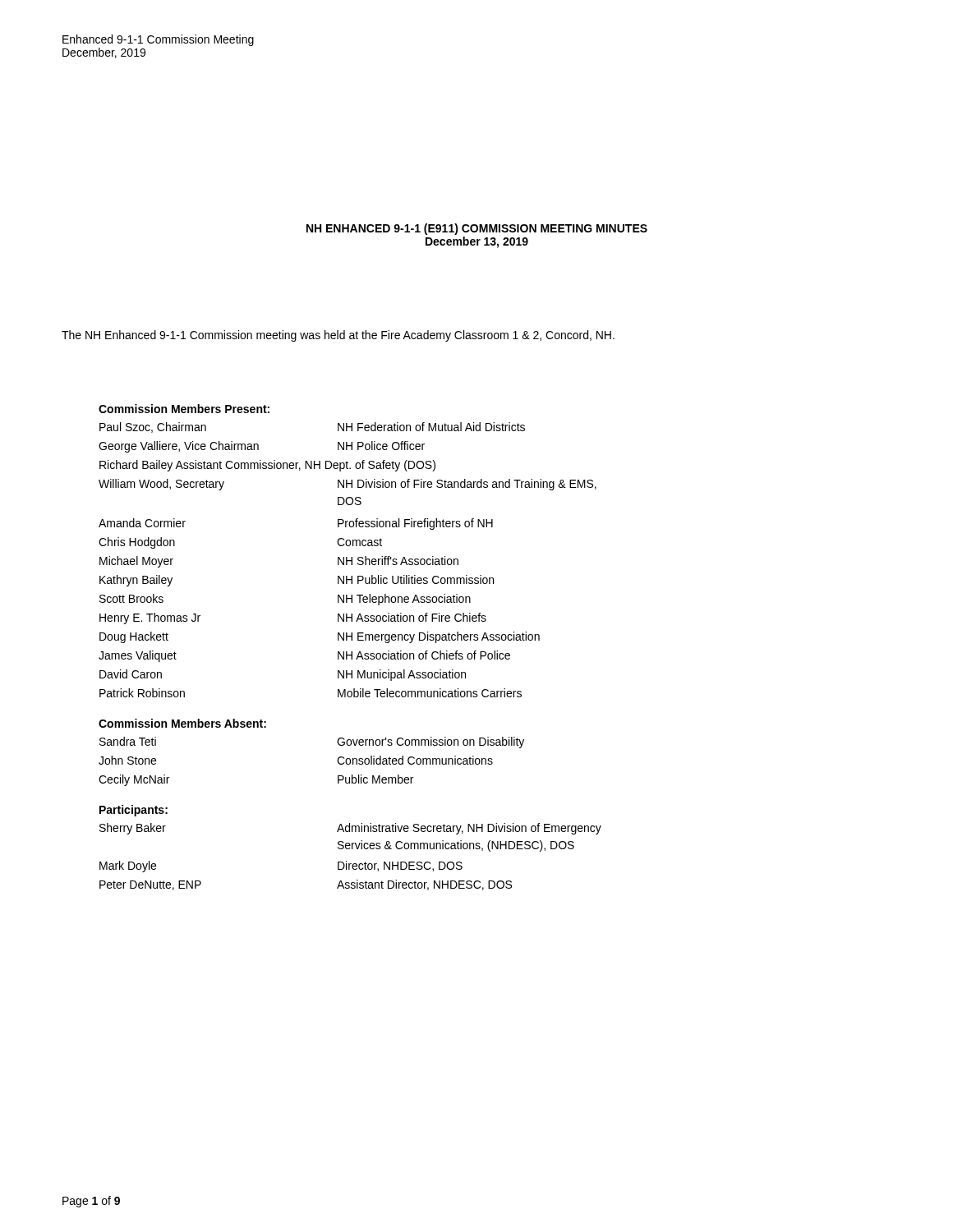Click the passage that begins "William Wood, Secretary"
Viewport: 953px width, 1232px height.
coord(495,493)
